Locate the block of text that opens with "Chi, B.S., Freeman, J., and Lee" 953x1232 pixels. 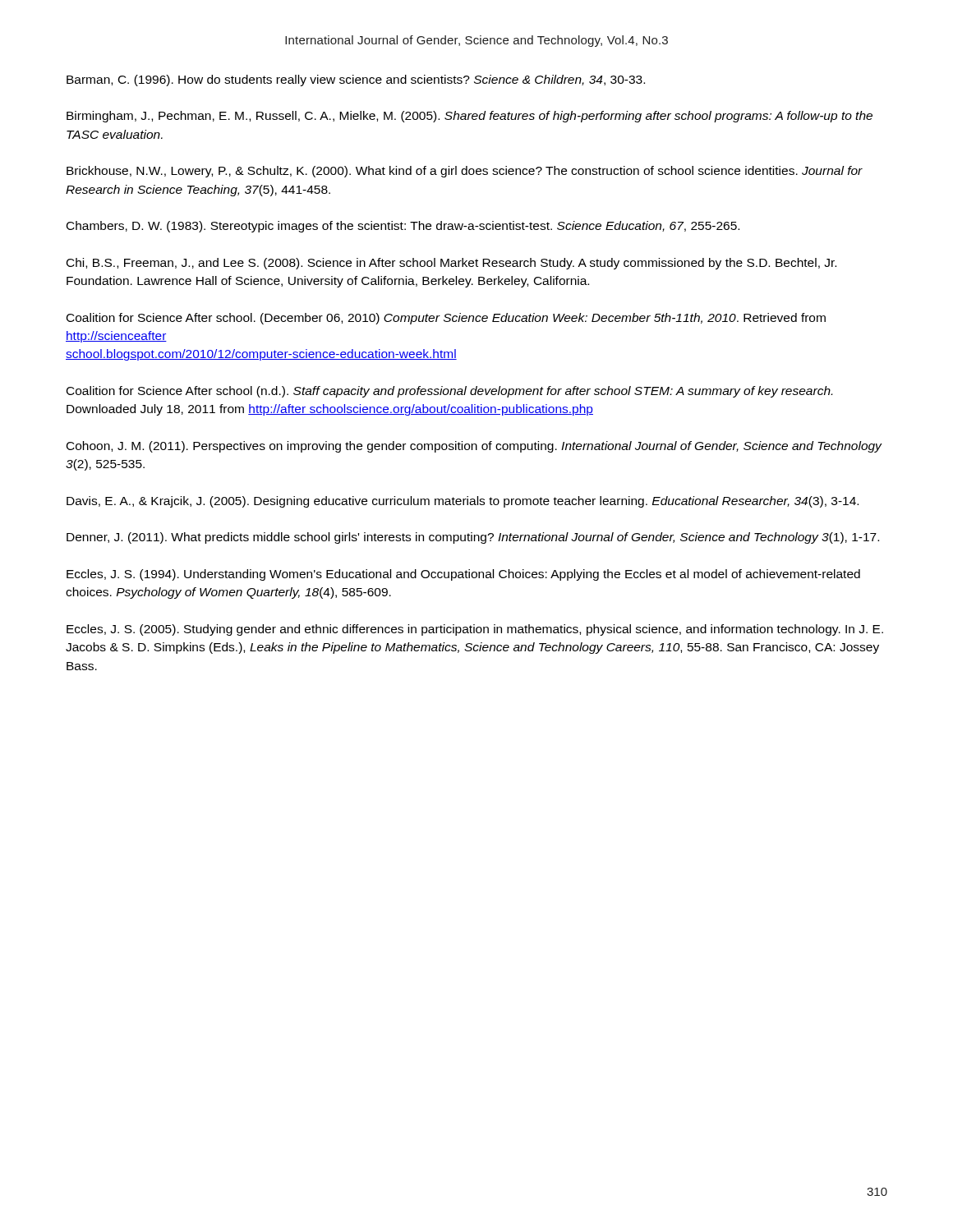[x=476, y=272]
